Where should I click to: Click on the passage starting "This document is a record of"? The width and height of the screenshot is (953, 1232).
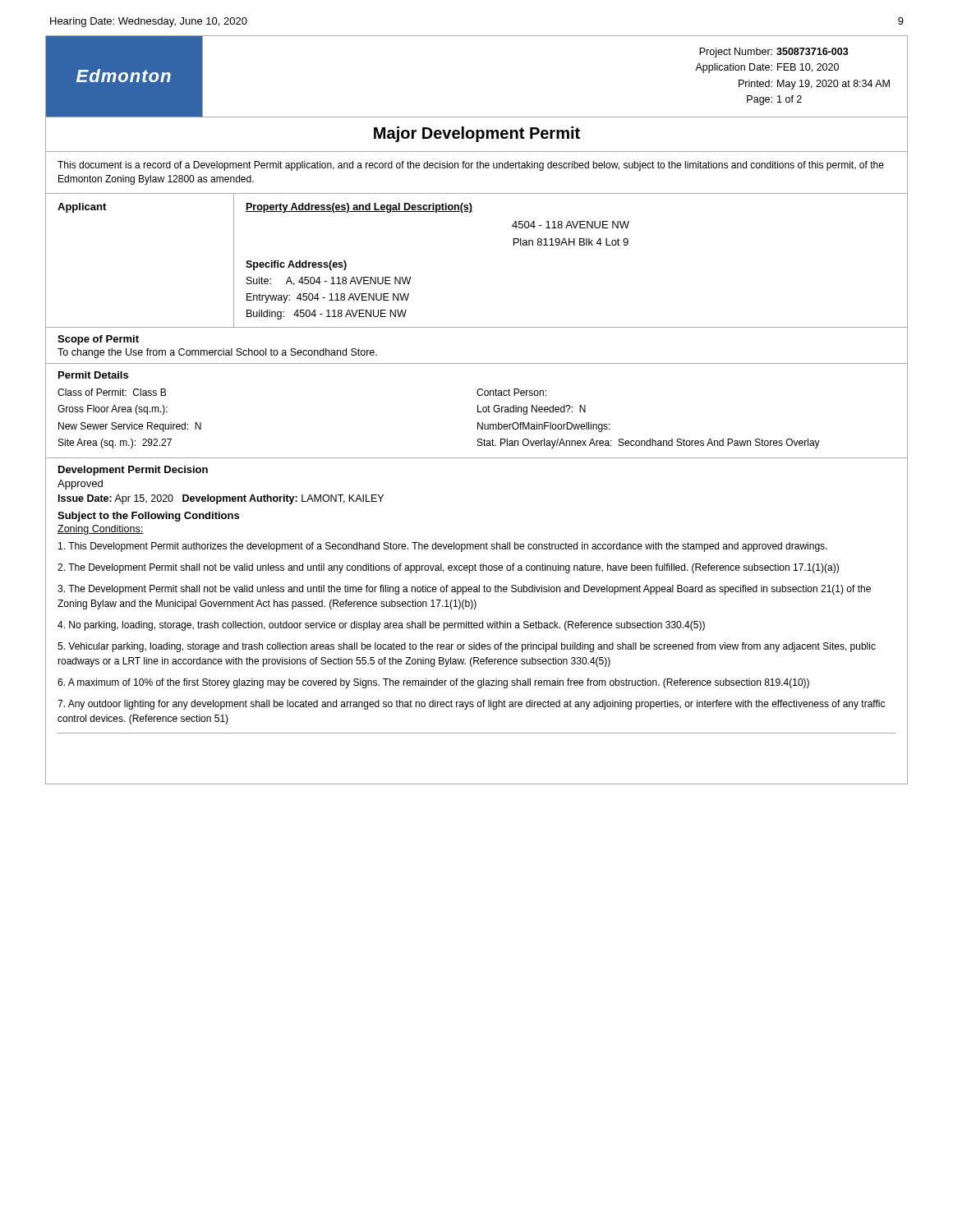click(471, 172)
